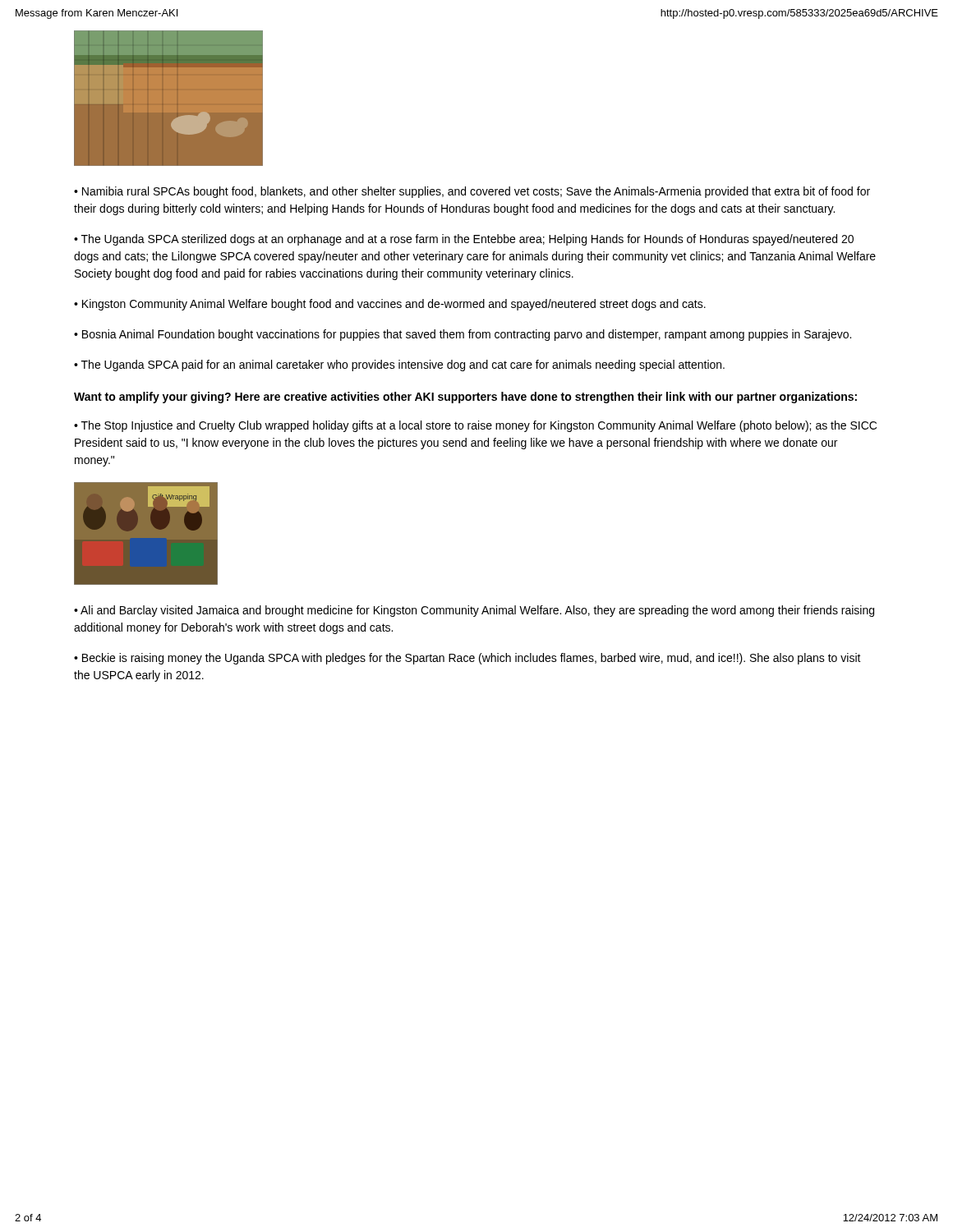The image size is (953, 1232).
Task: Locate the passage starting "• Kingston Community"
Action: pyautogui.click(x=390, y=304)
